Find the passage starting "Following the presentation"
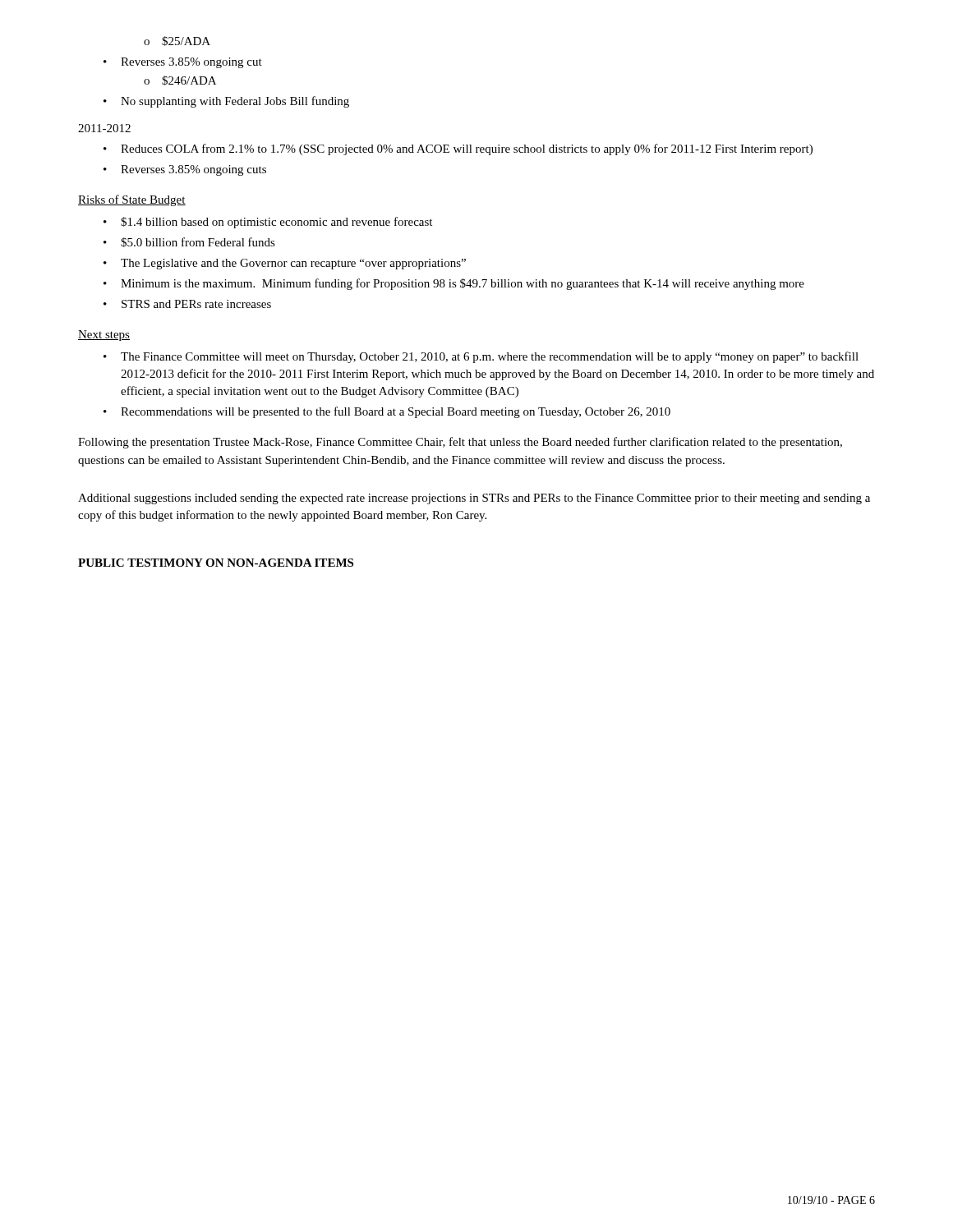The height and width of the screenshot is (1232, 953). (x=460, y=451)
